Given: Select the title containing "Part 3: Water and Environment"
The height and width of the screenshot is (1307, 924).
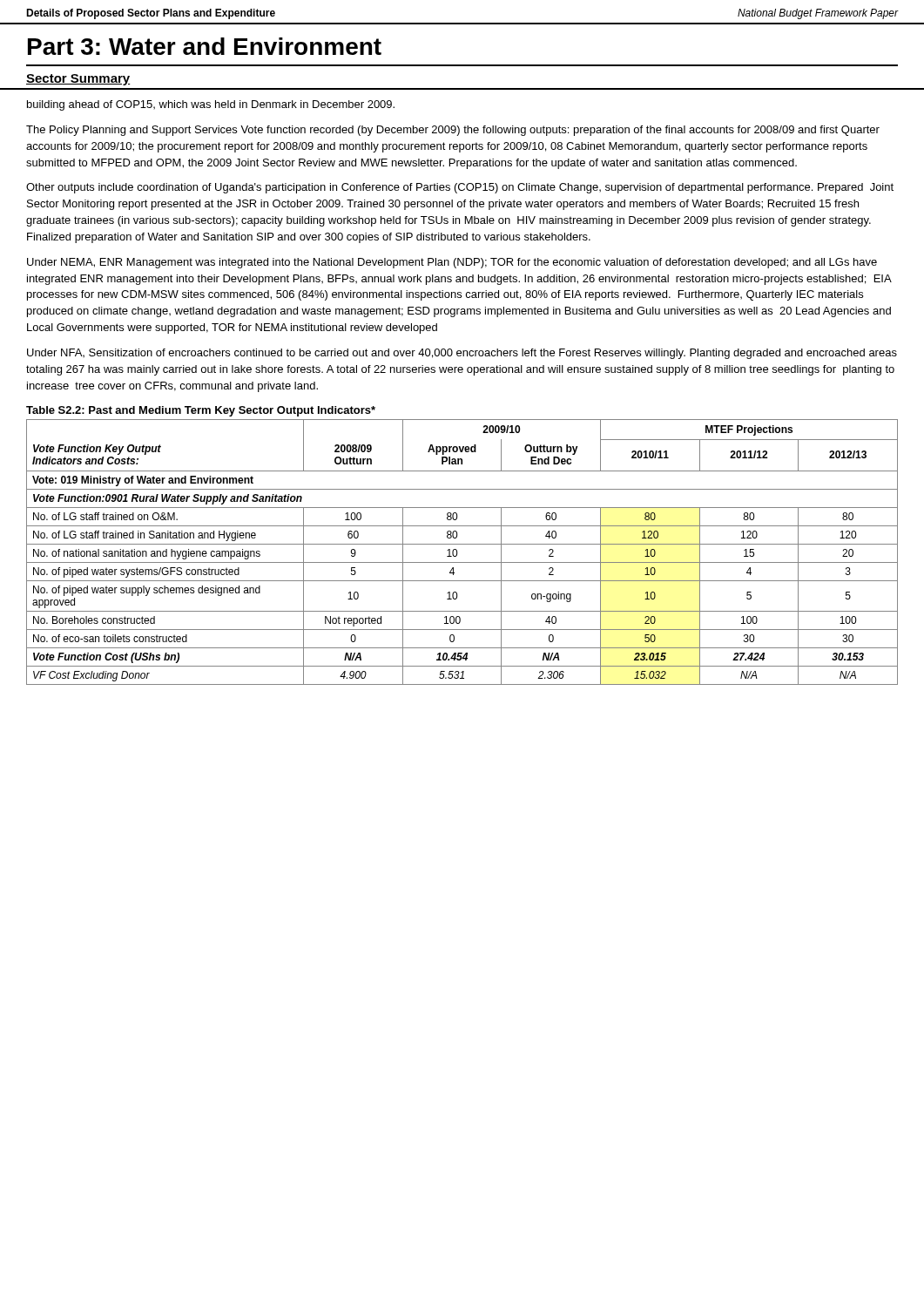Looking at the screenshot, I should pos(204,47).
